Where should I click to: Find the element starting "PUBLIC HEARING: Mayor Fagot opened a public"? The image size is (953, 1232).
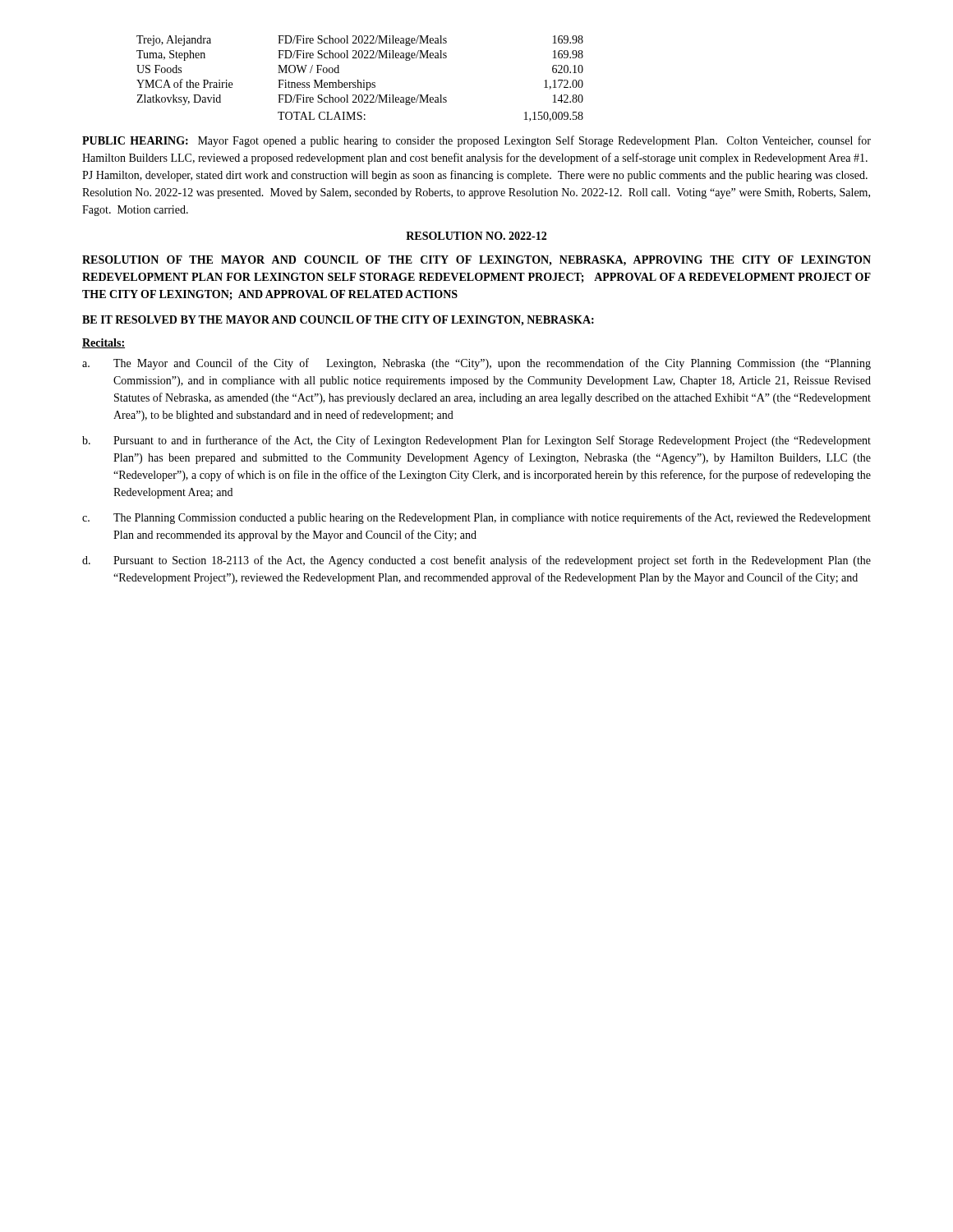(476, 175)
